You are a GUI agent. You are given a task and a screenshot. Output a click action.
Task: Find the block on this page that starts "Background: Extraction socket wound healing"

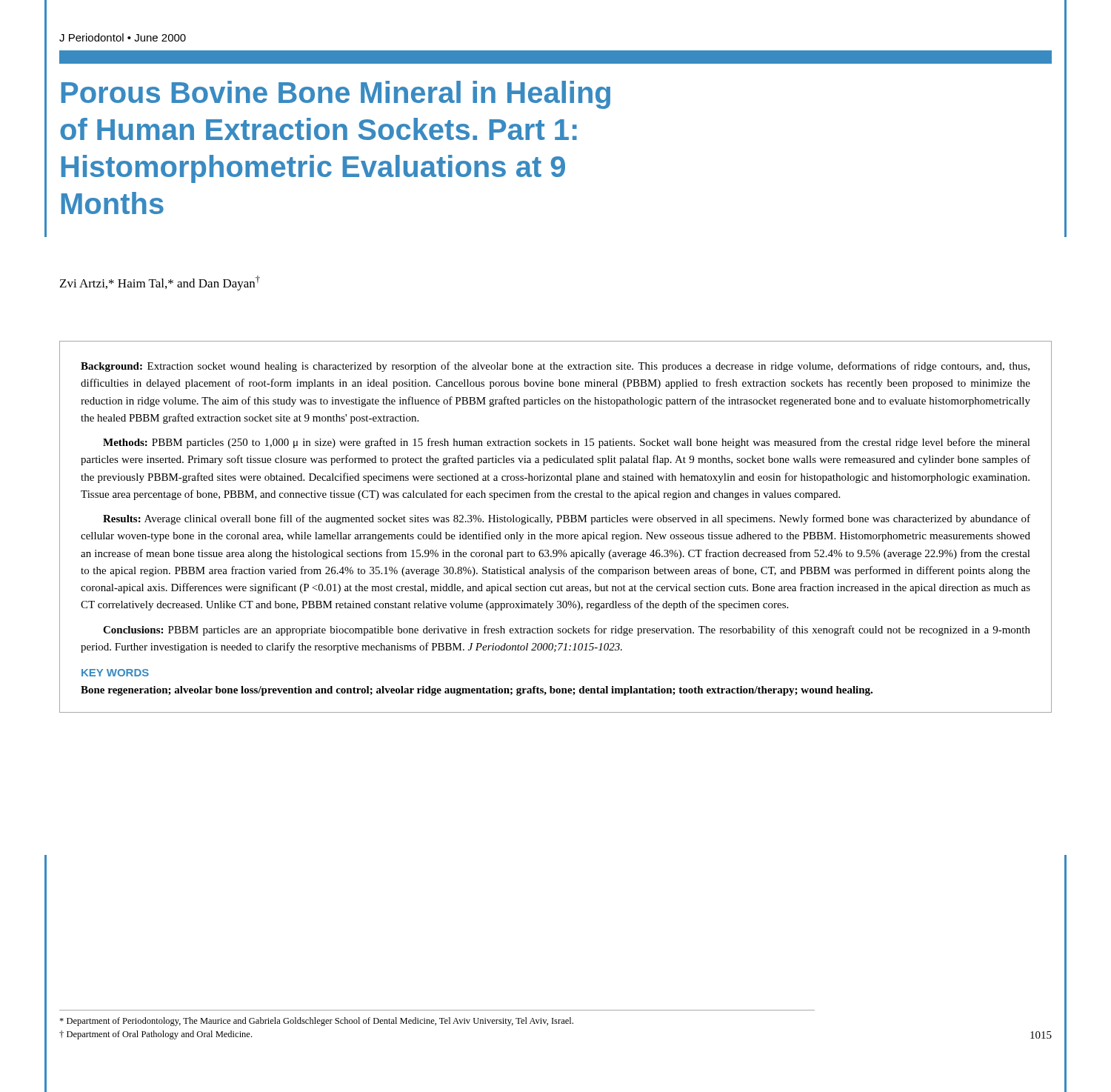tap(556, 528)
